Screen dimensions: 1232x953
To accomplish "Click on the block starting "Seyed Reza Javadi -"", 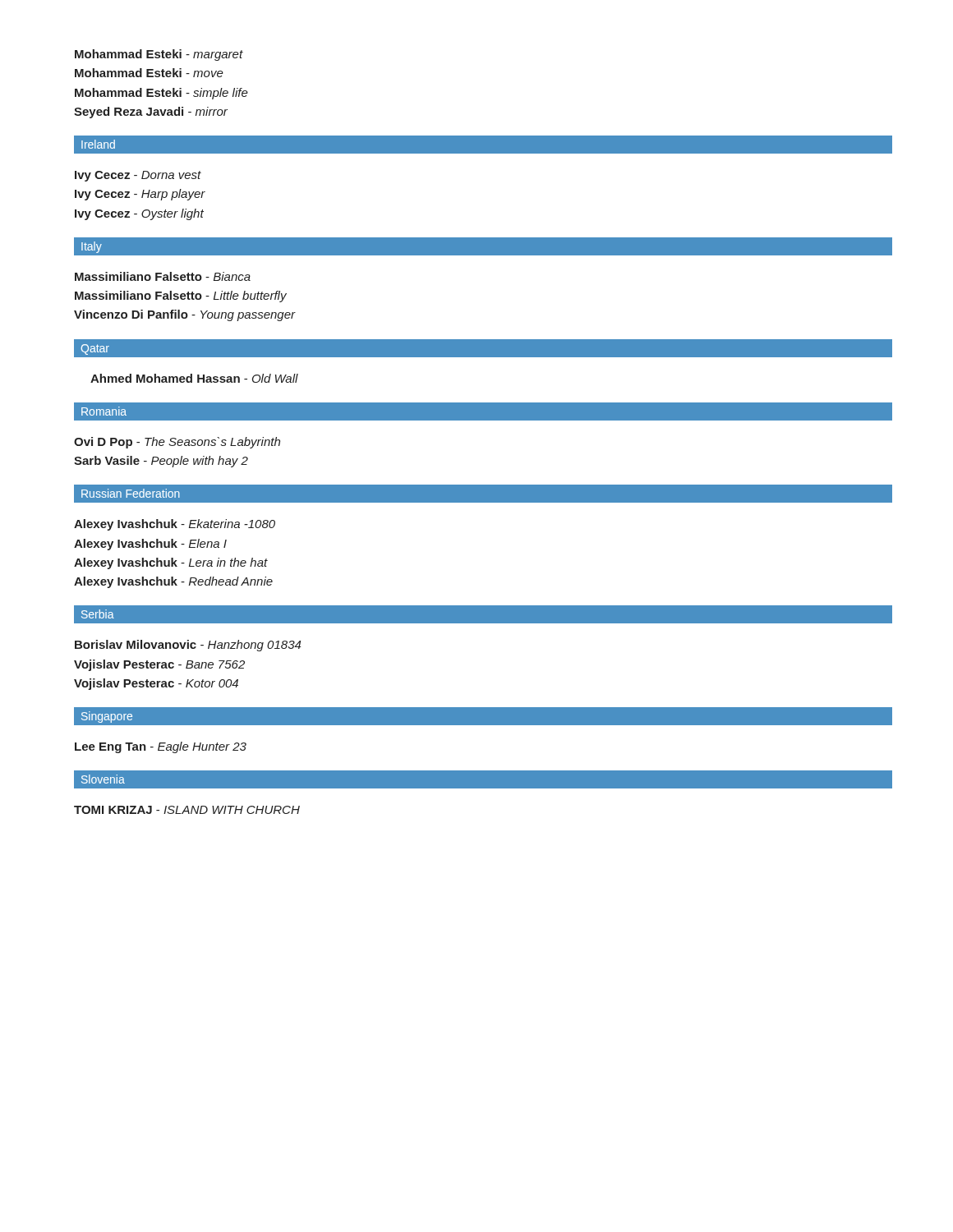I will [x=151, y=111].
